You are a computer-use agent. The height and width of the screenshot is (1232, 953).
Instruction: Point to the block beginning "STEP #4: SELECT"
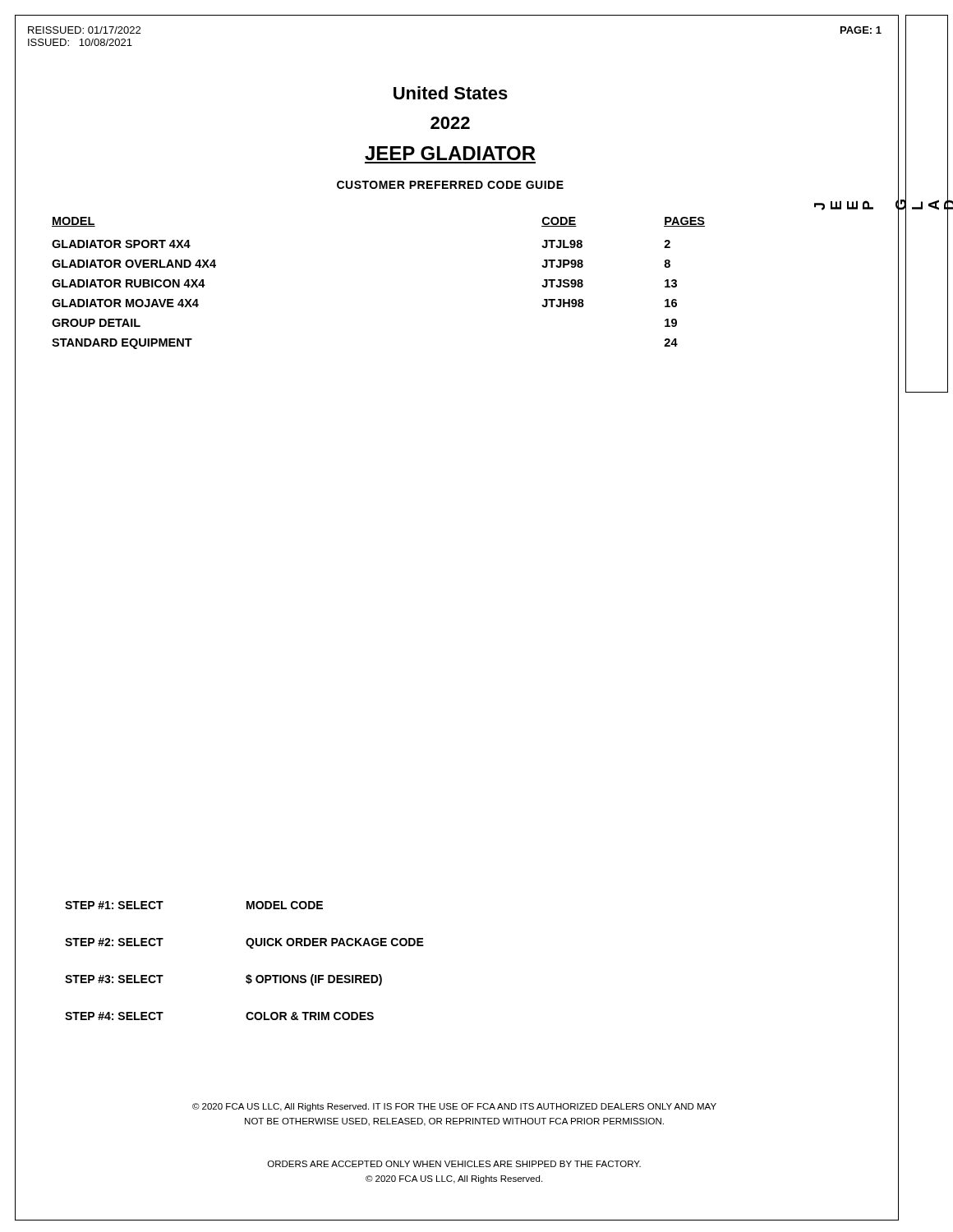(x=112, y=1015)
